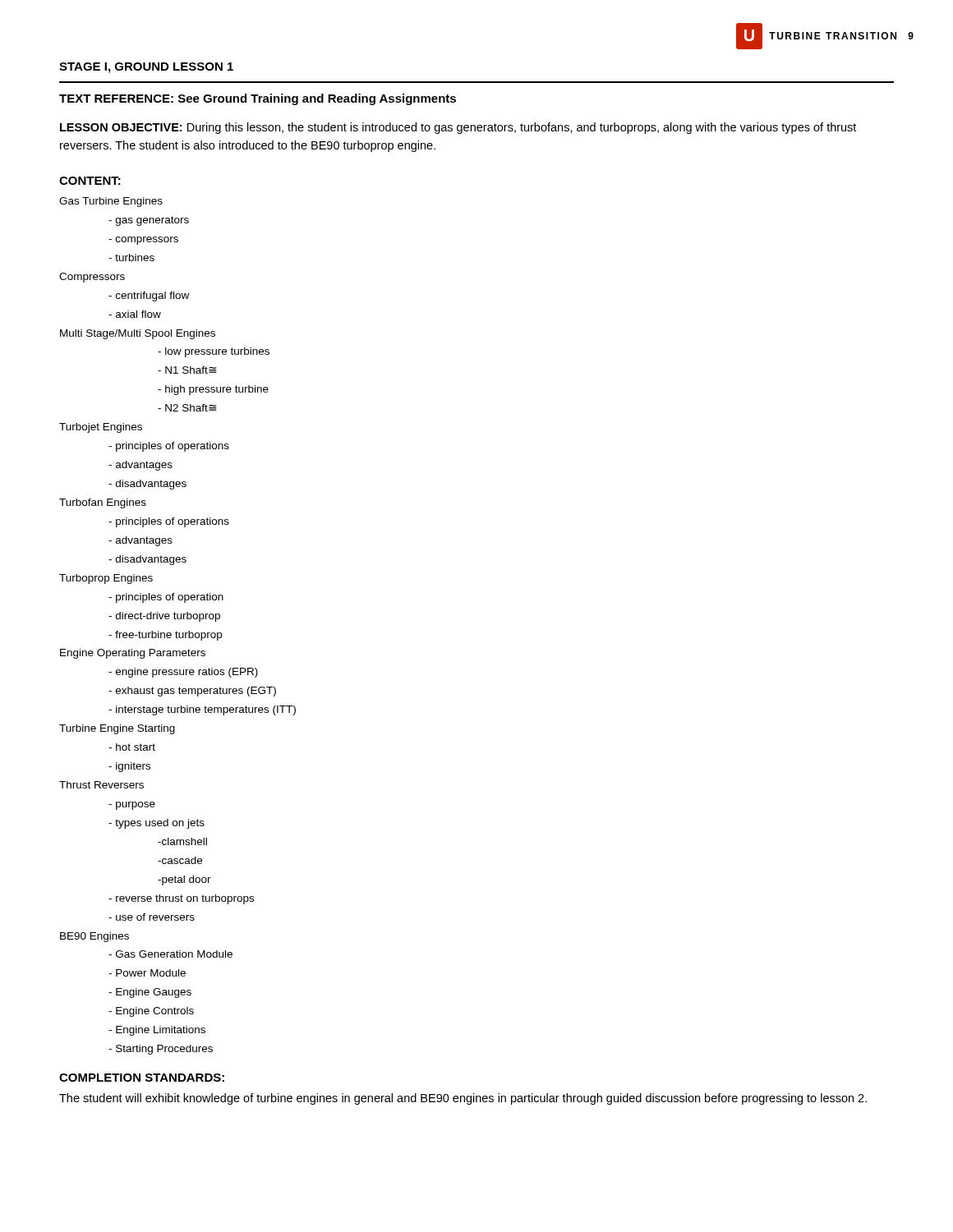Find the text starting "The student will"
The height and width of the screenshot is (1232, 953).
tap(463, 1098)
